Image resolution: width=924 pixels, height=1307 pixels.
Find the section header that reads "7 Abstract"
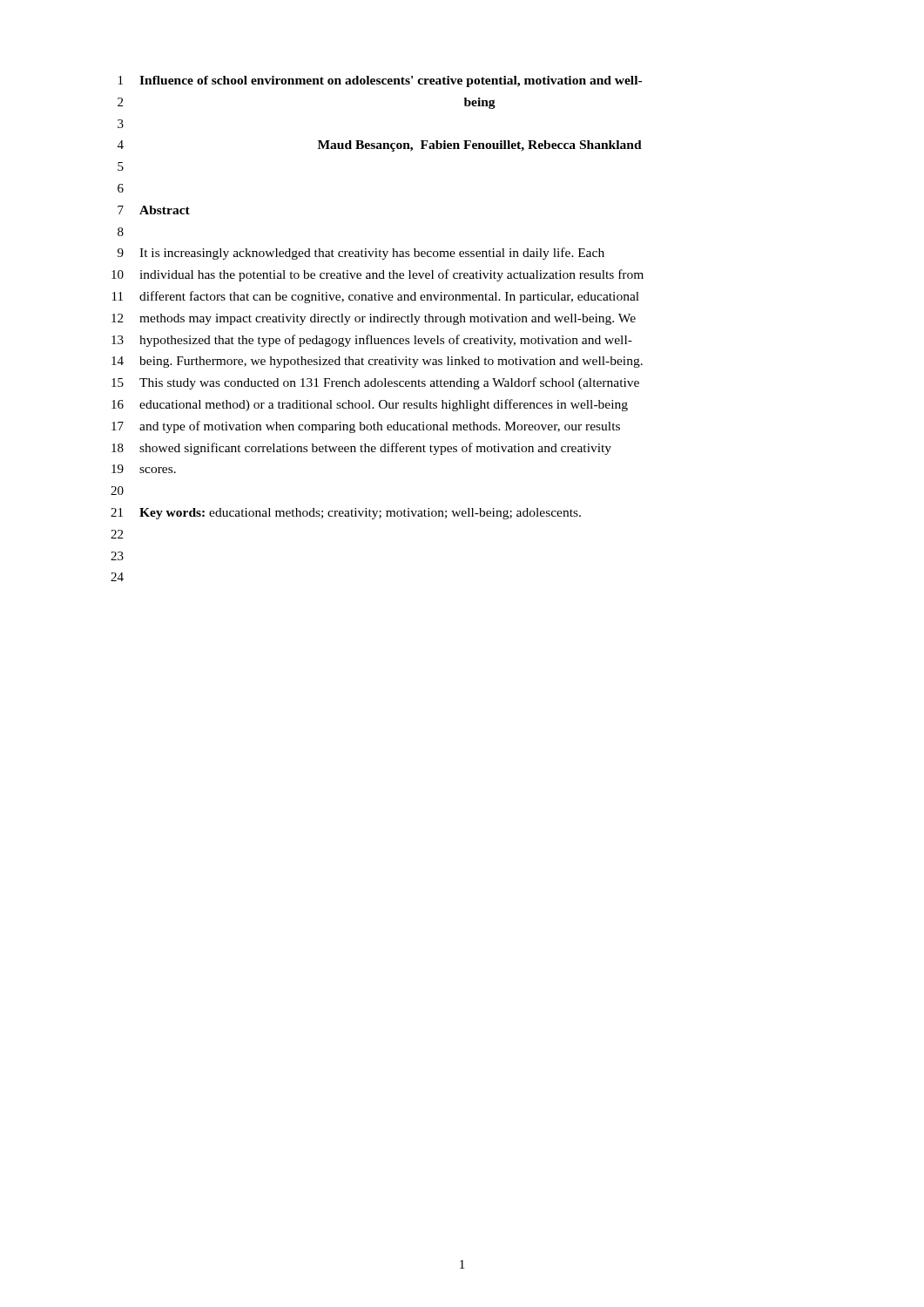(x=154, y=210)
